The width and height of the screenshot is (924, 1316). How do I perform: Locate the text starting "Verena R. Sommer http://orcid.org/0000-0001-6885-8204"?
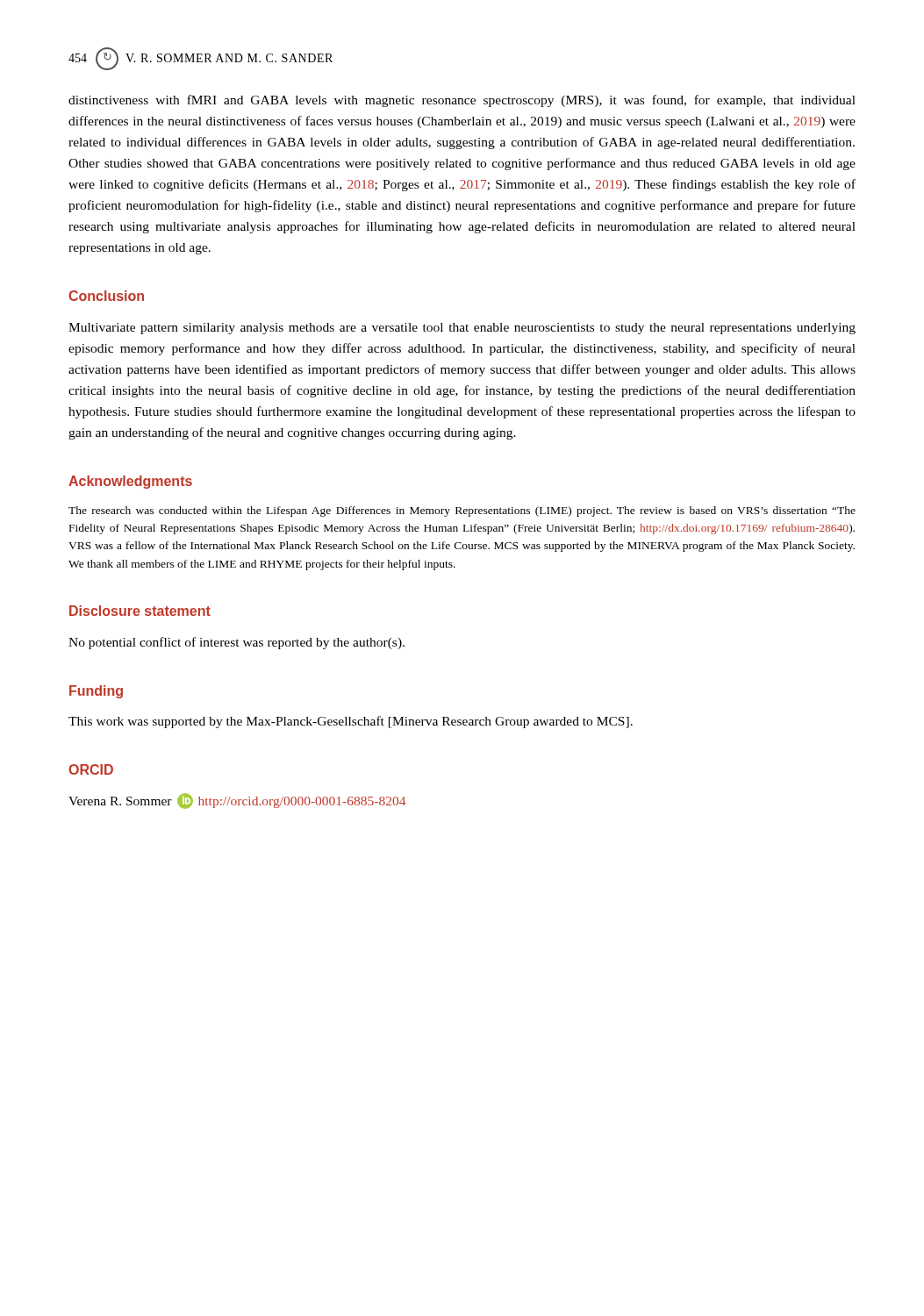(237, 801)
